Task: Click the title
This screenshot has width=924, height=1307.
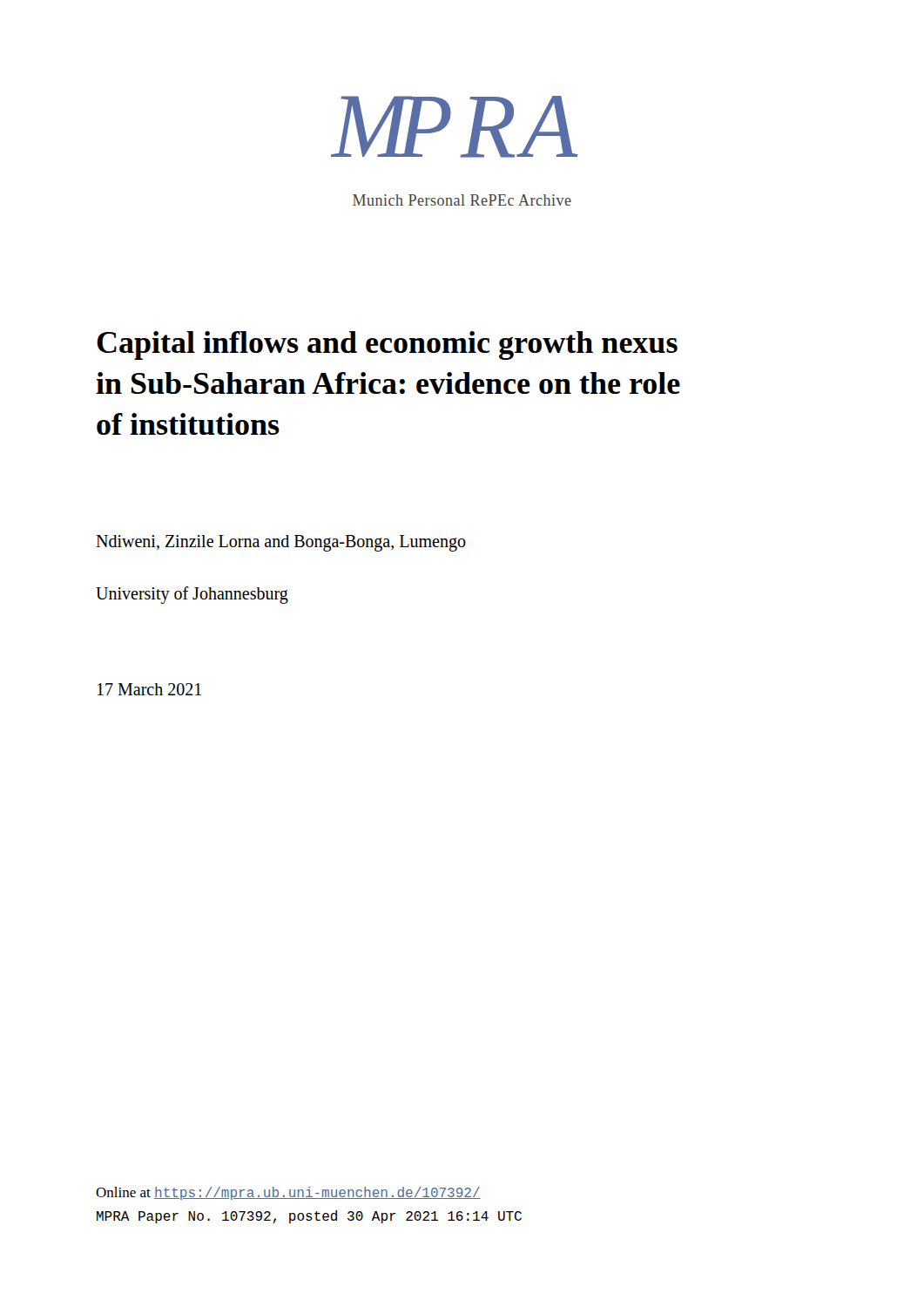Action: (401, 384)
